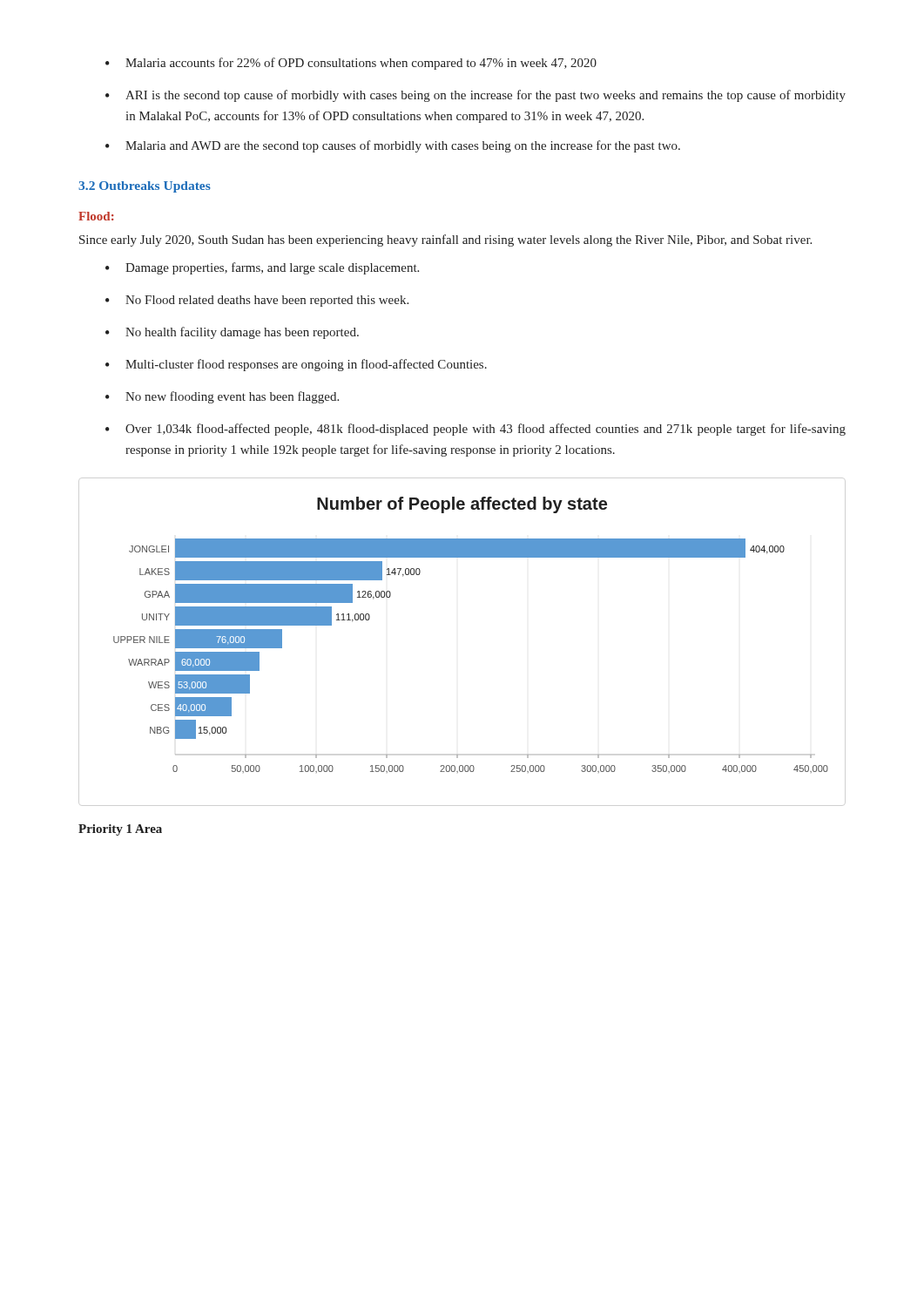This screenshot has width=924, height=1307.
Task: Find the block on this page that starts "• Malaria and"
Action: click(x=475, y=147)
